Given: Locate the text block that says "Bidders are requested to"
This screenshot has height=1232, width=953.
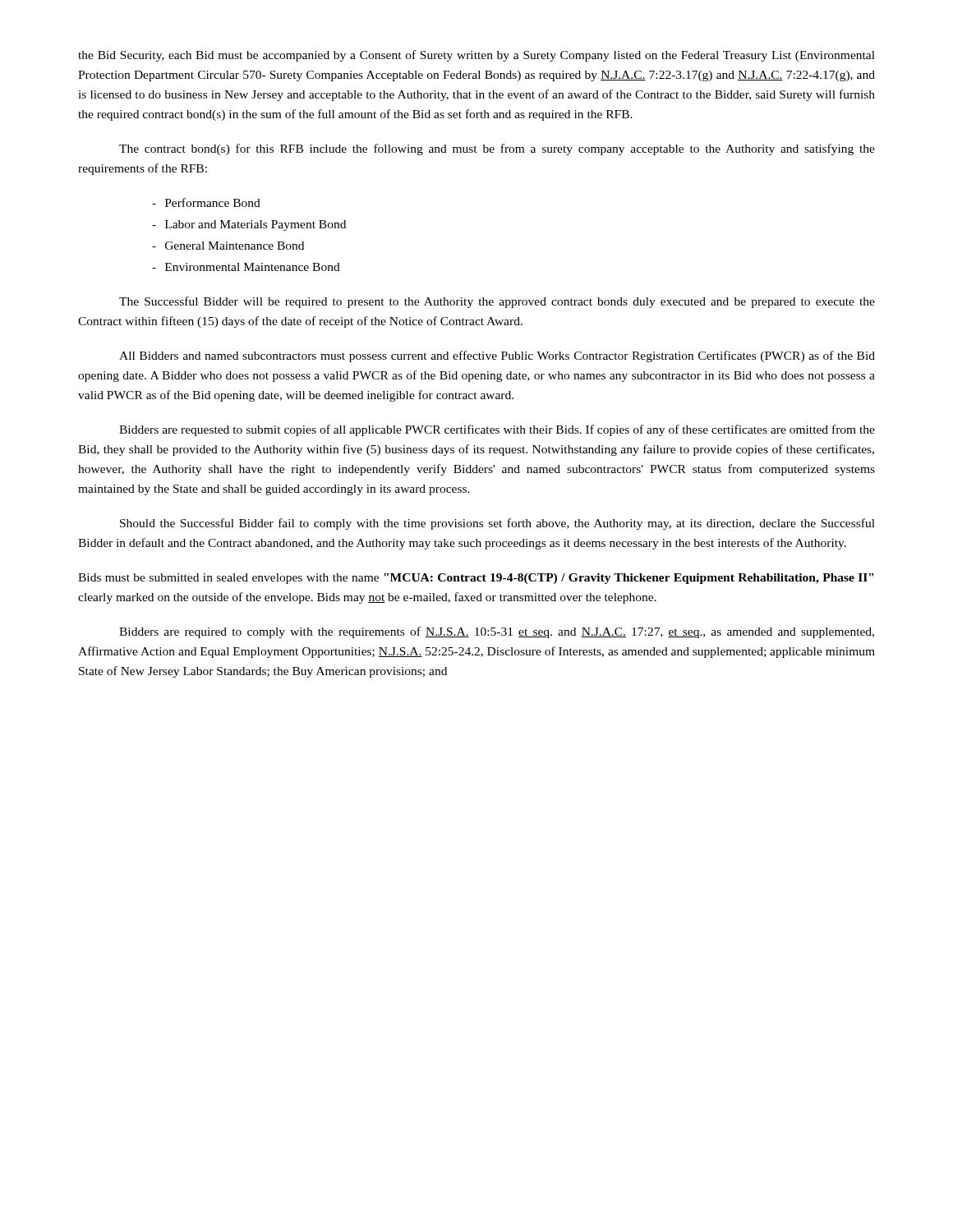Looking at the screenshot, I should 476,459.
